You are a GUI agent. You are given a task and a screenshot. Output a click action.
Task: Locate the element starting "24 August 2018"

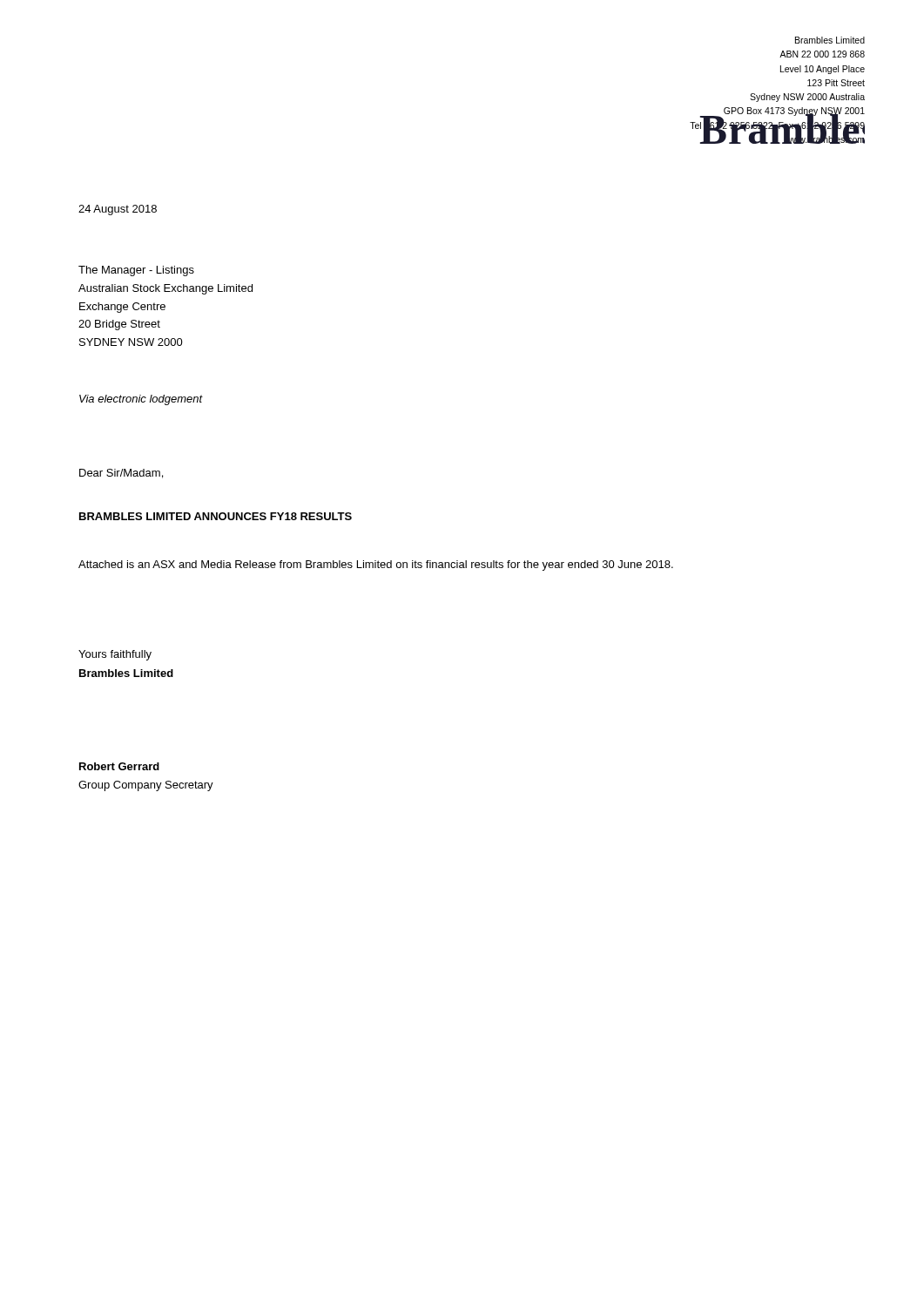pos(118,209)
